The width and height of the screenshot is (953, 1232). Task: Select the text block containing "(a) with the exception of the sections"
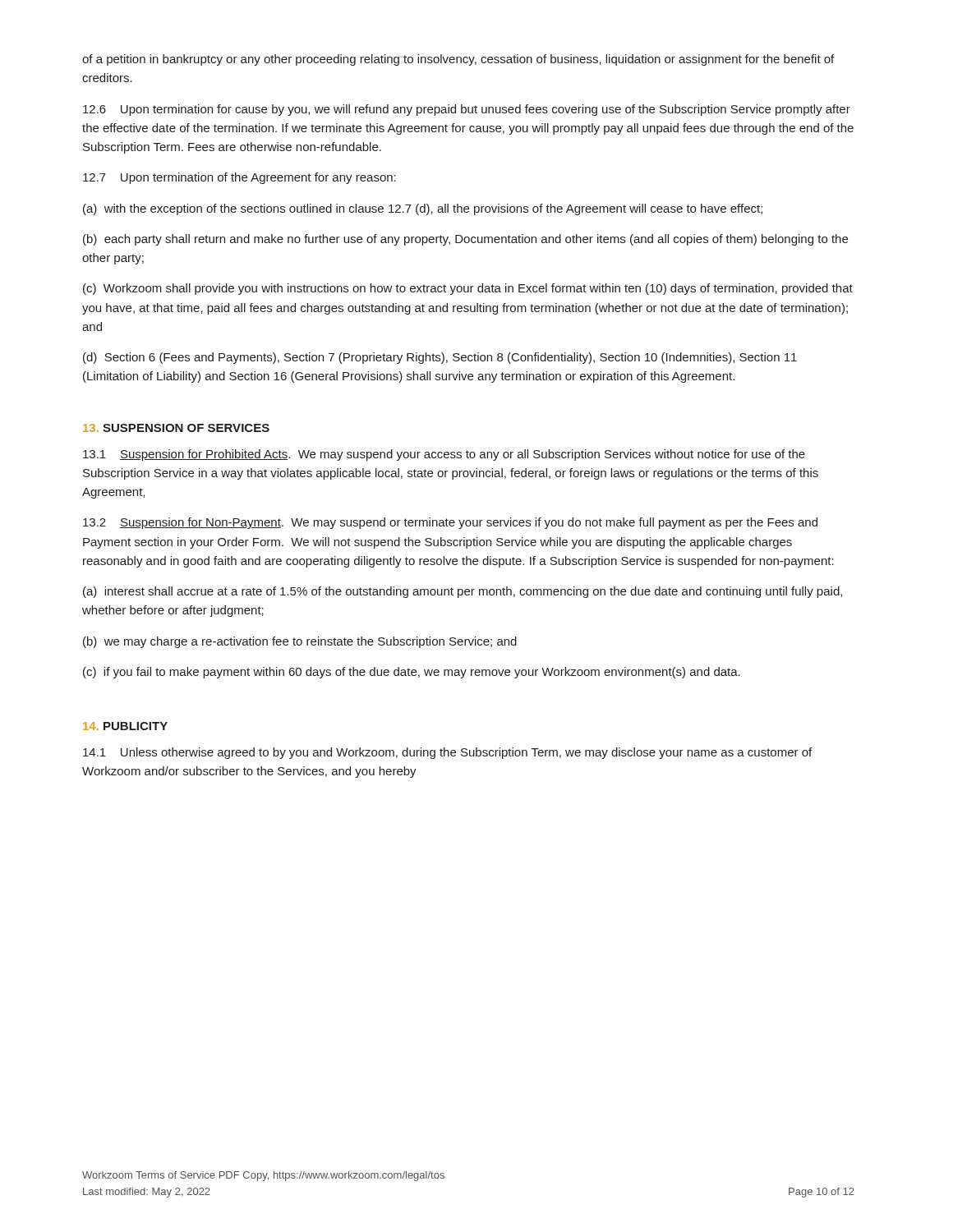pos(423,208)
